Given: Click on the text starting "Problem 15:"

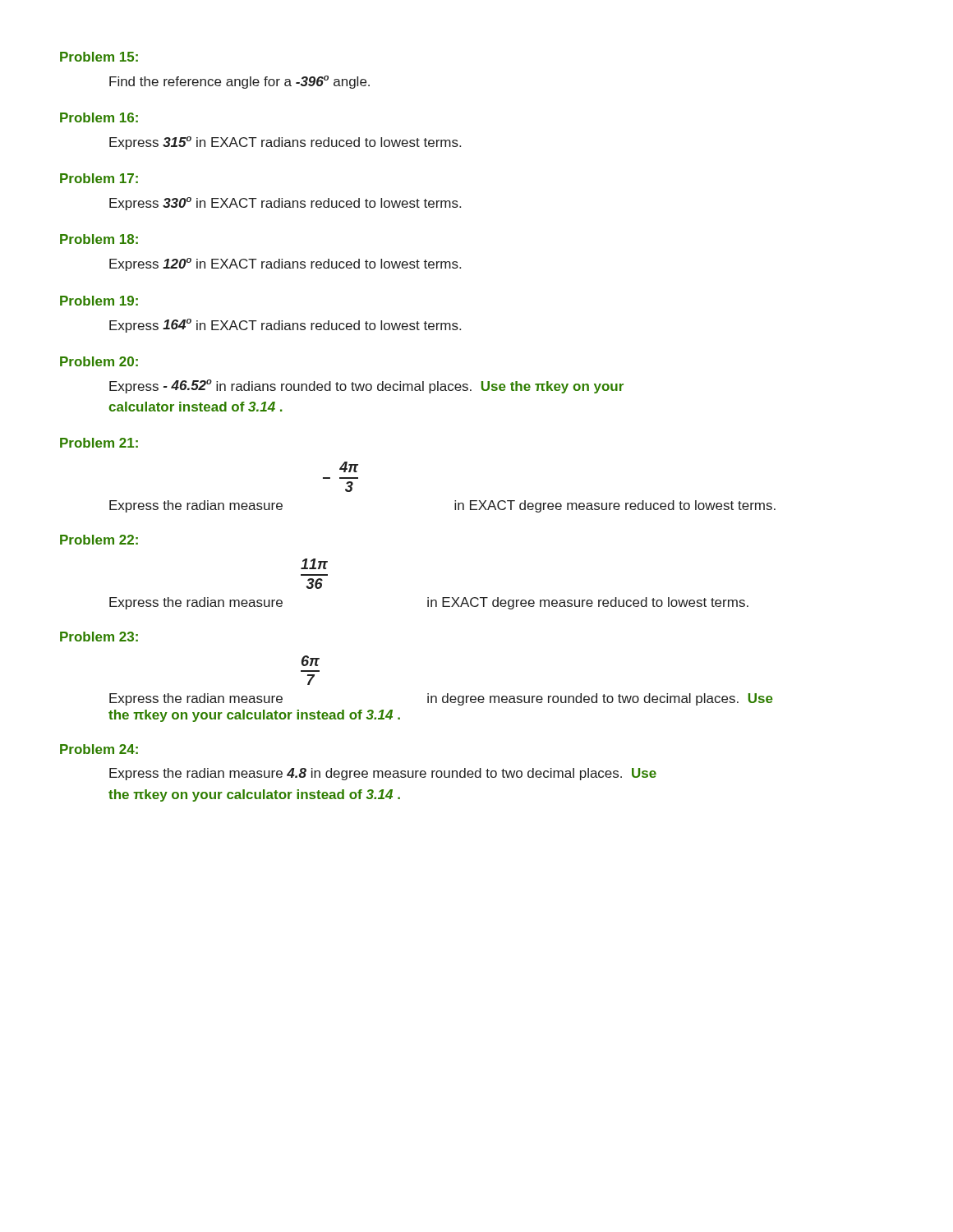Looking at the screenshot, I should click(99, 57).
